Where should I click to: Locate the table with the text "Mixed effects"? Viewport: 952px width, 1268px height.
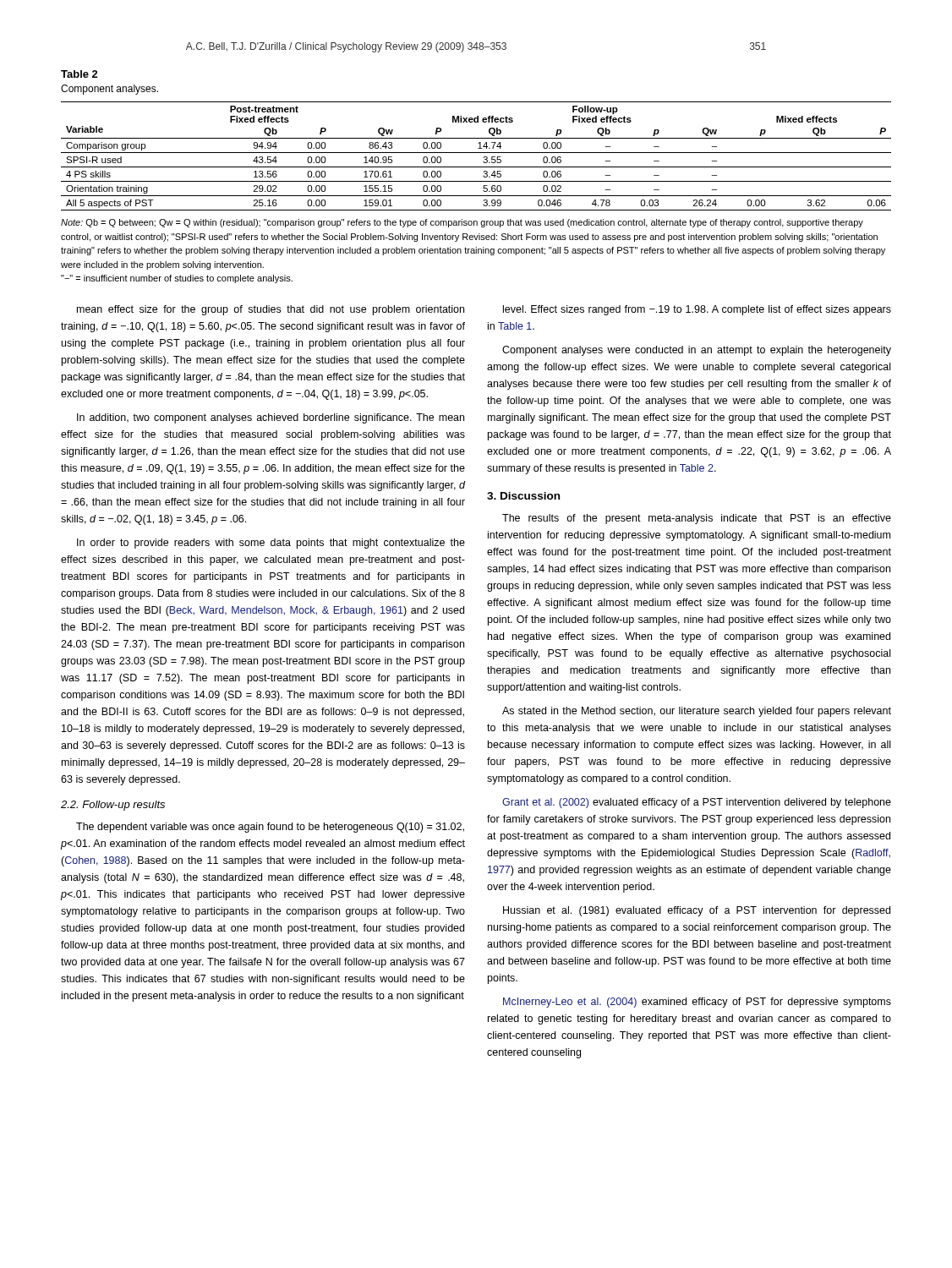click(x=476, y=156)
